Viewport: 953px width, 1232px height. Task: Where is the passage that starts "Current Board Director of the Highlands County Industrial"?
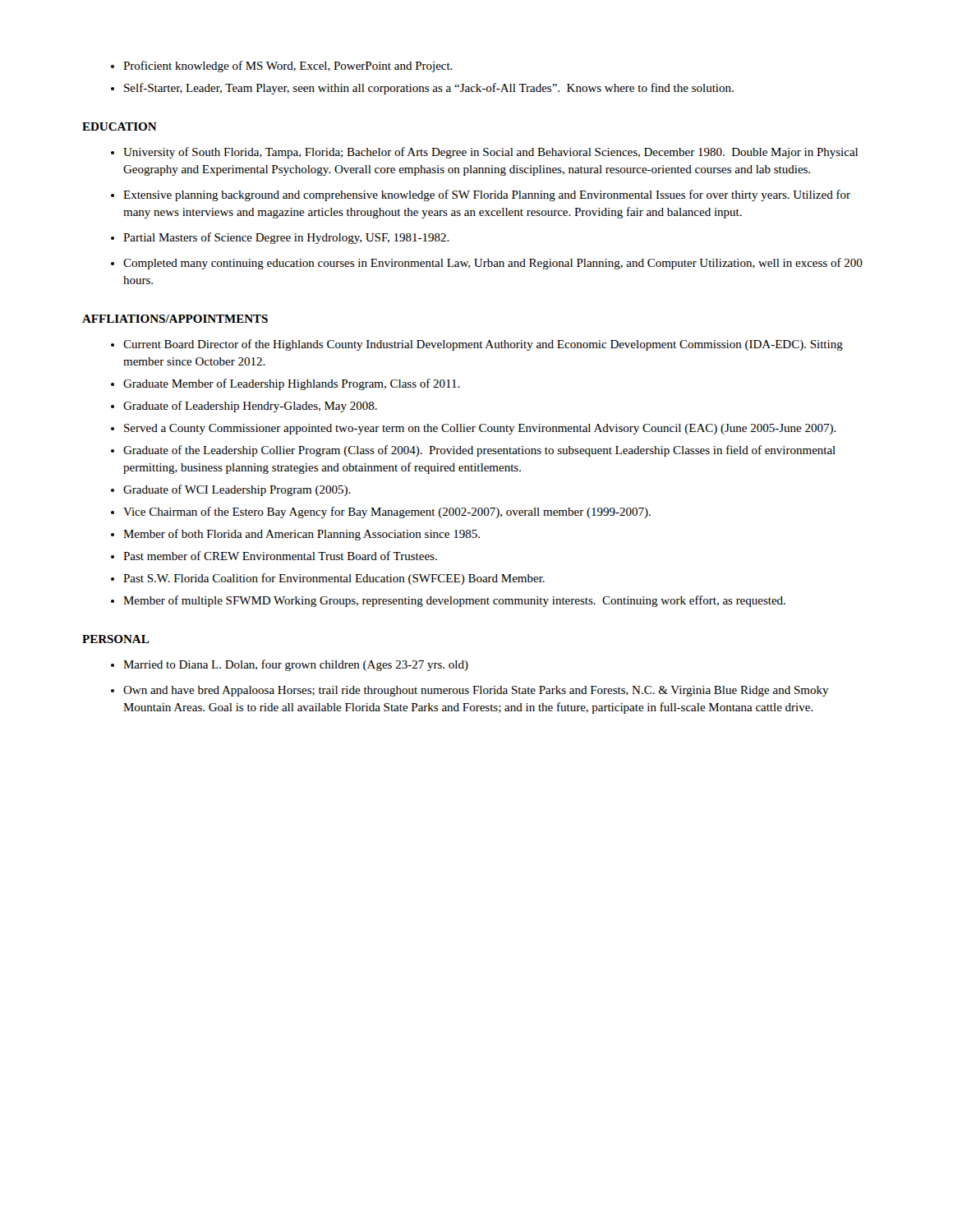[483, 353]
